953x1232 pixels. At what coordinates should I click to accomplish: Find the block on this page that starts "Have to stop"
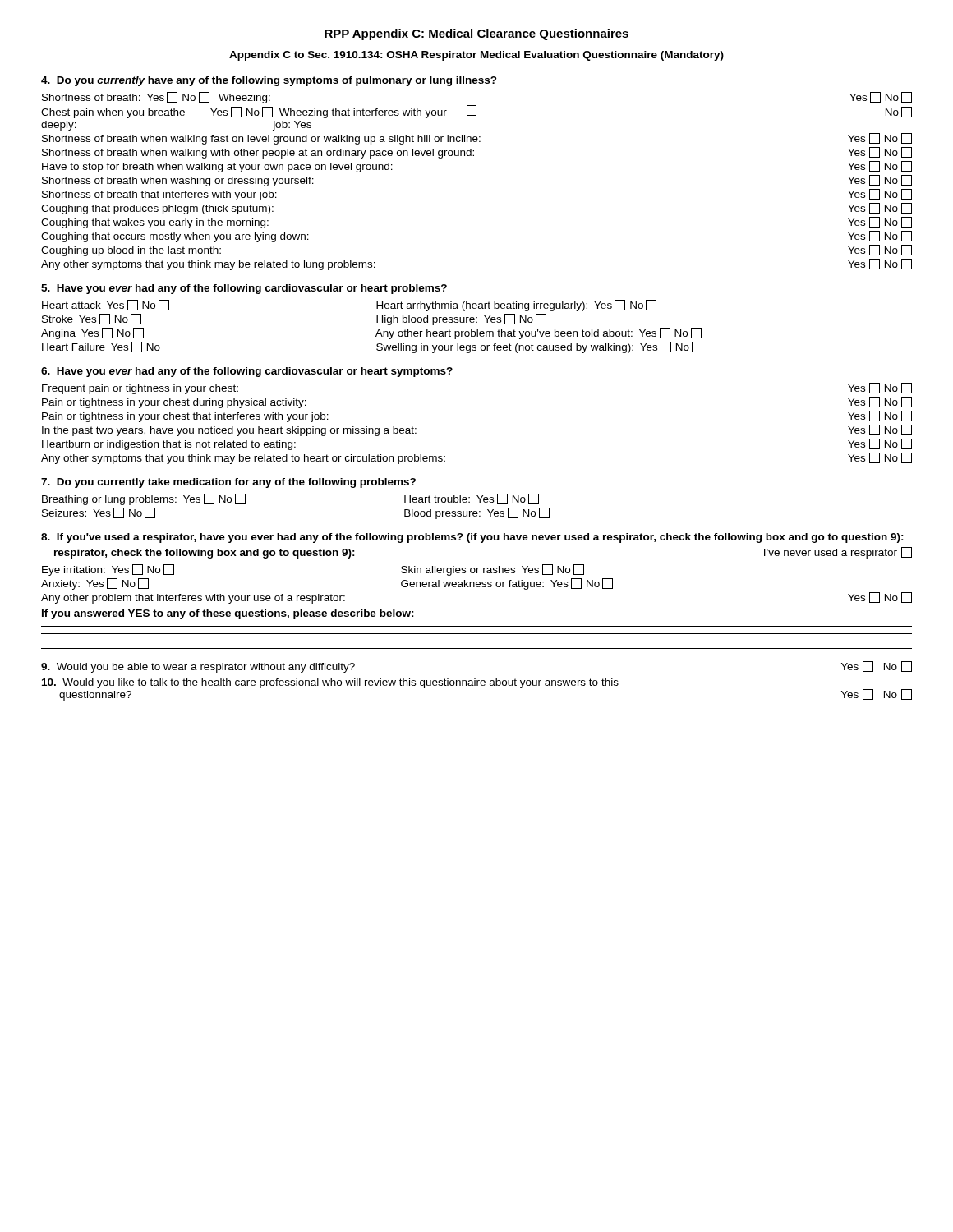pos(476,166)
